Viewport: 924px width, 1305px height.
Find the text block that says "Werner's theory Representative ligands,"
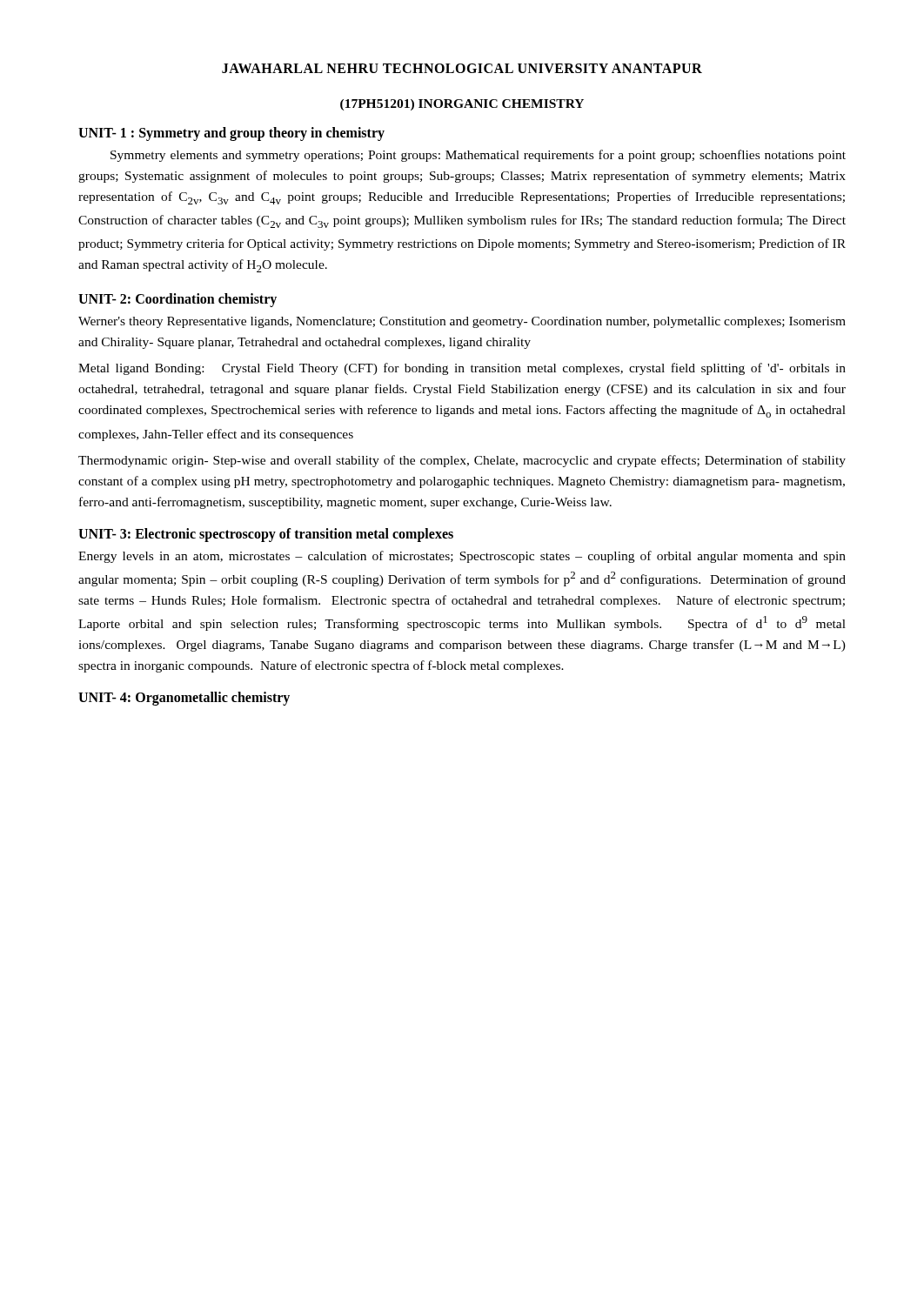tap(462, 331)
